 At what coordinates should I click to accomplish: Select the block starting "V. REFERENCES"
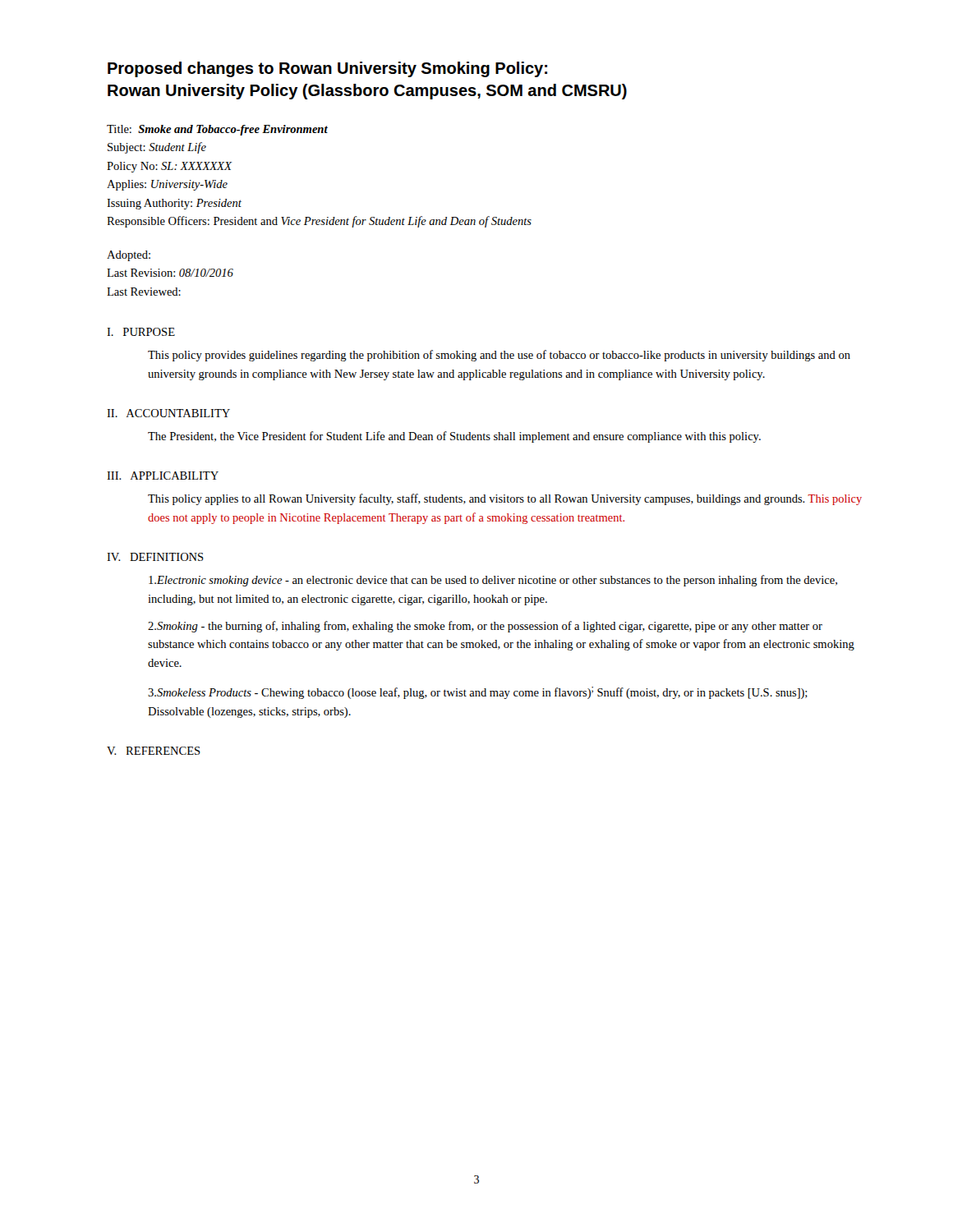coord(154,751)
